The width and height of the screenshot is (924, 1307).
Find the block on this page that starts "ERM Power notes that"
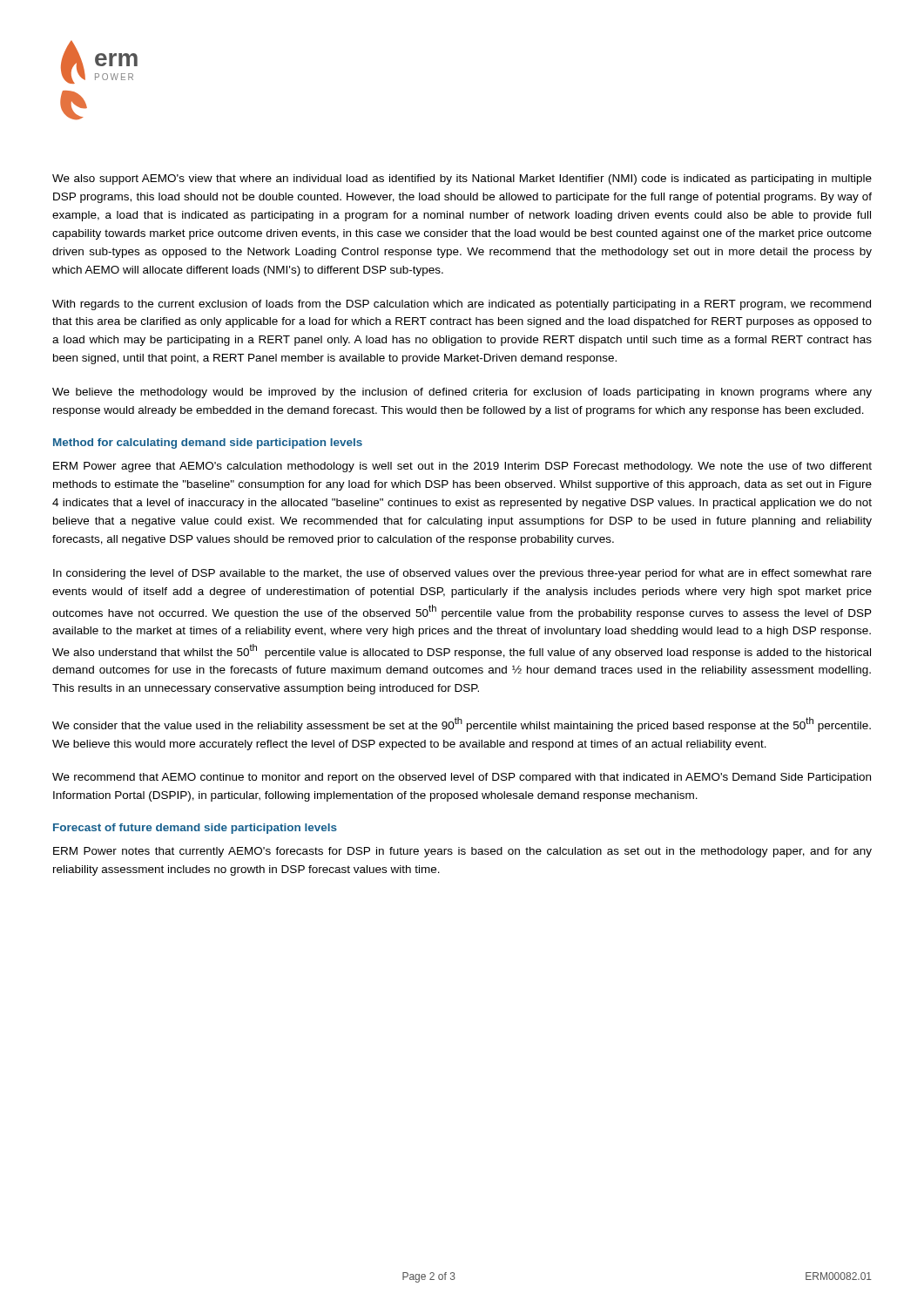(x=462, y=860)
